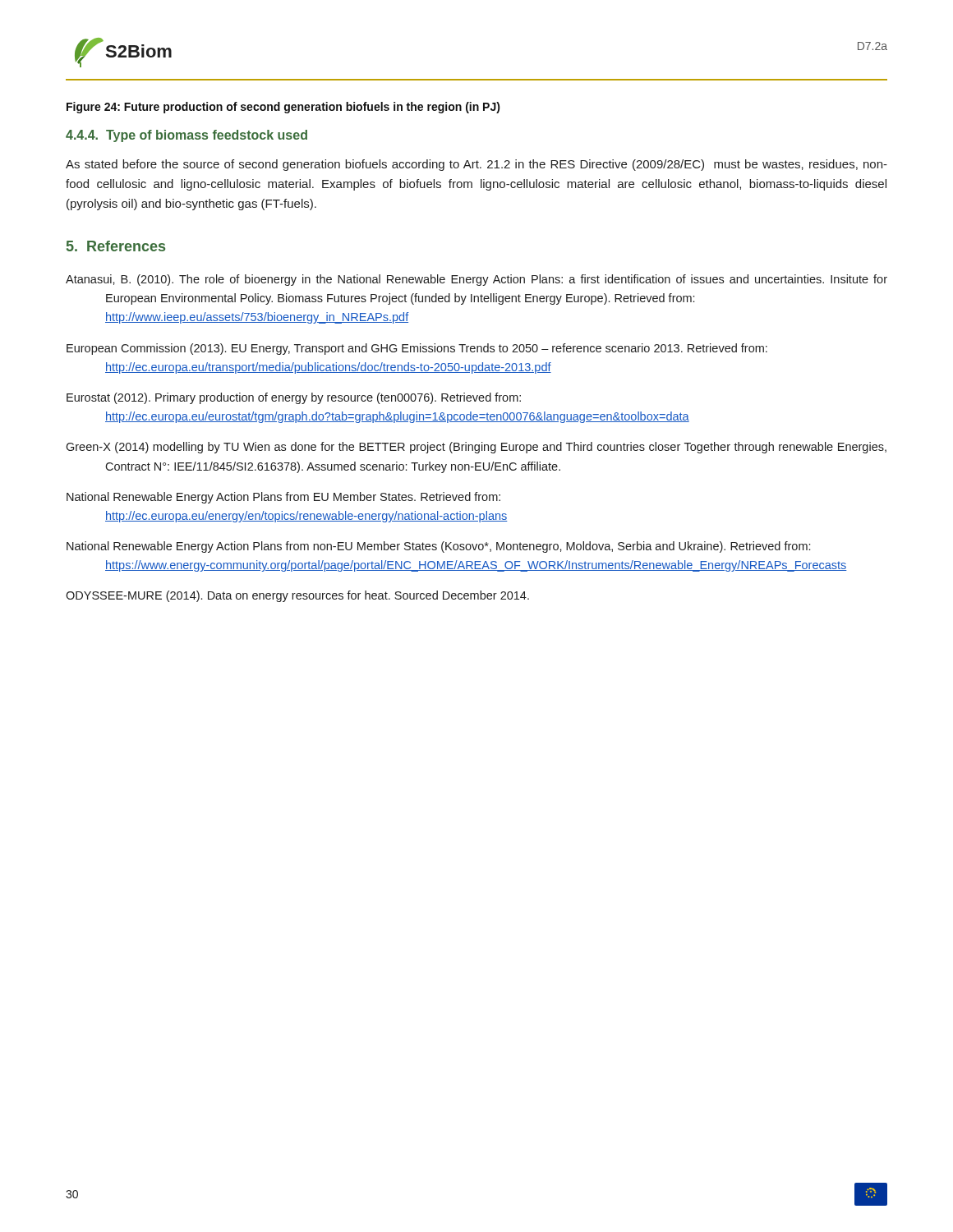Select the list item that reads "Eurostat (2012). Primary production of energy"
The height and width of the screenshot is (1232, 953).
click(377, 407)
